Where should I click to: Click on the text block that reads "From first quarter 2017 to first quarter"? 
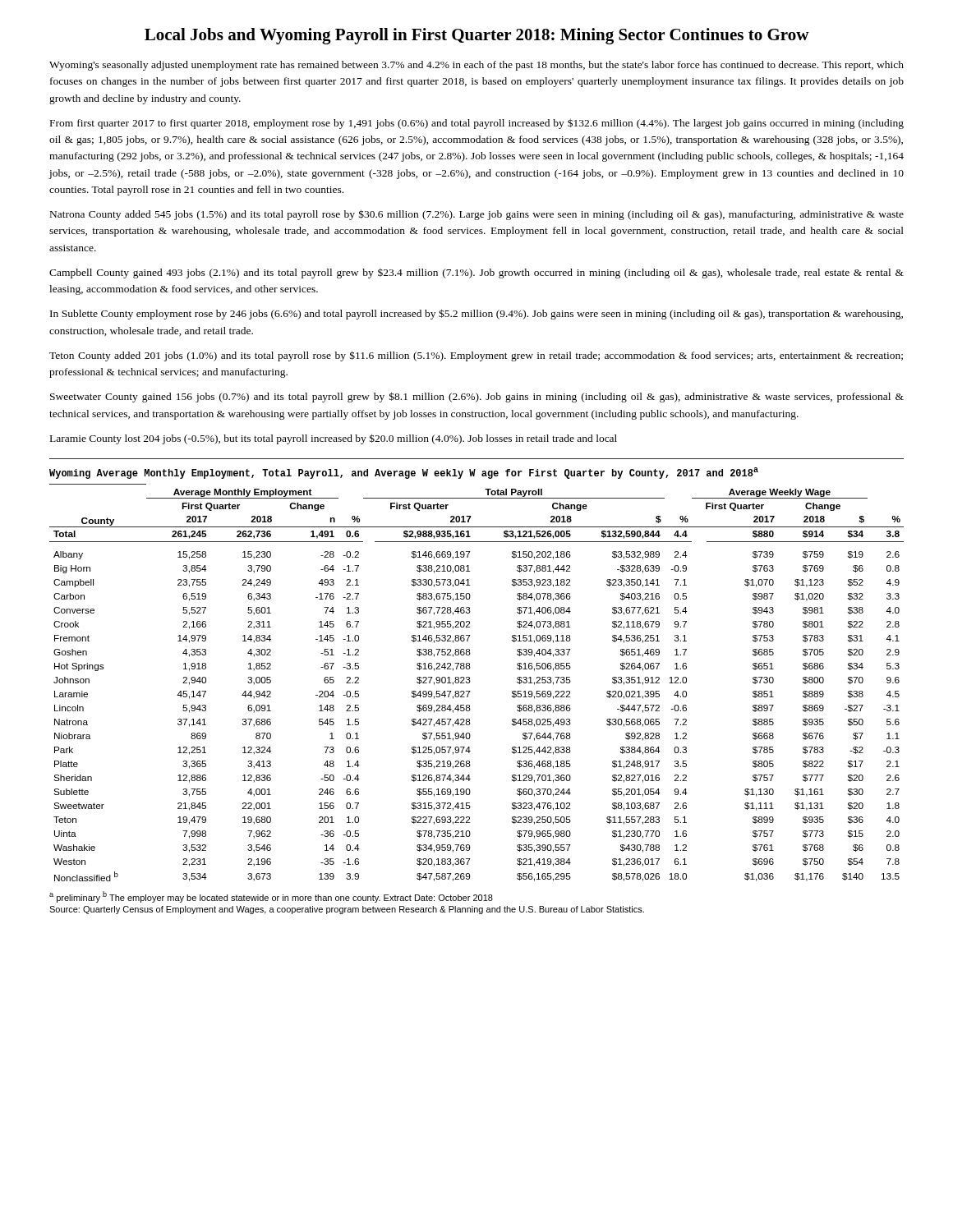pos(476,156)
